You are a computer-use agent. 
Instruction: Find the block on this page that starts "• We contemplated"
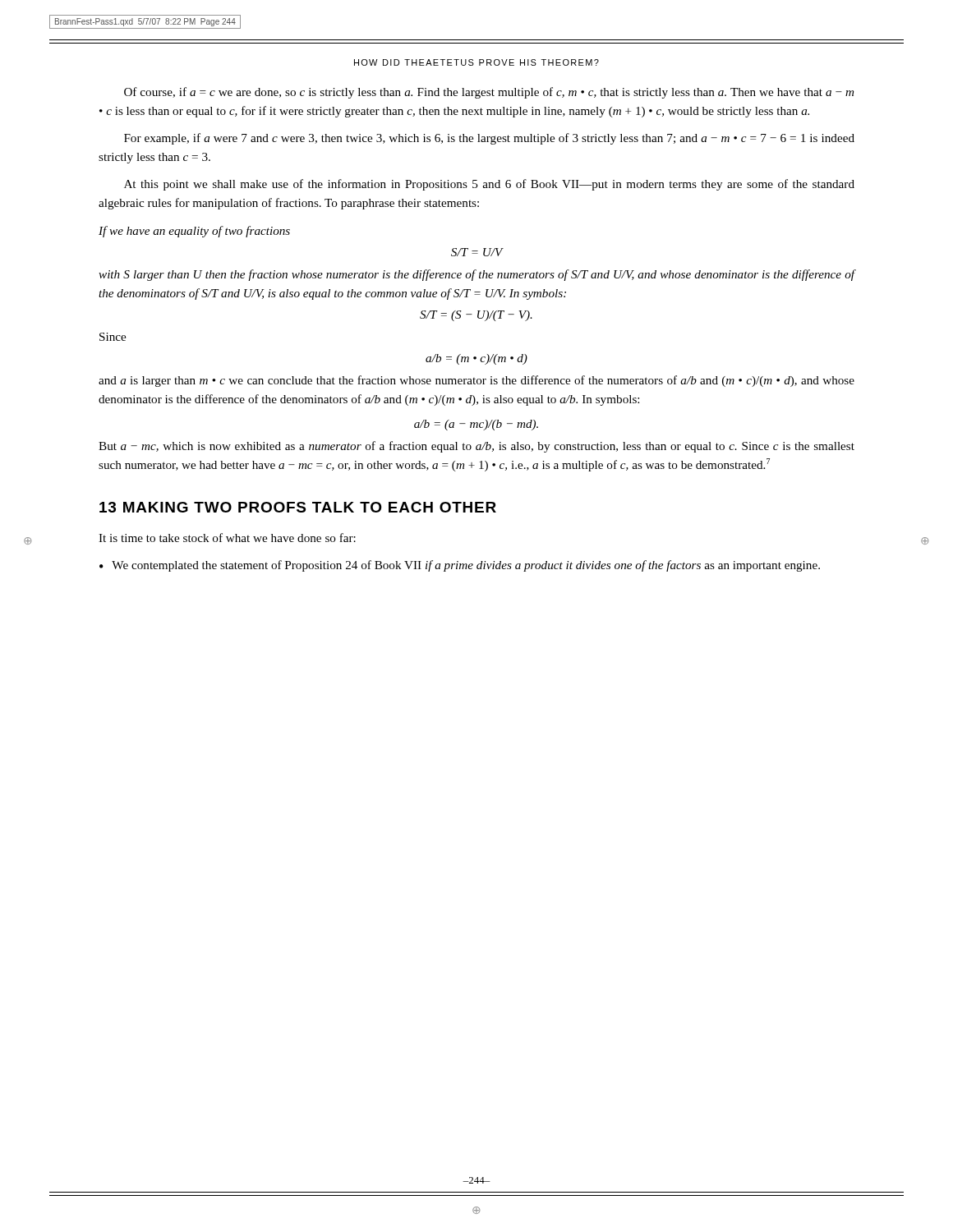pyautogui.click(x=460, y=567)
